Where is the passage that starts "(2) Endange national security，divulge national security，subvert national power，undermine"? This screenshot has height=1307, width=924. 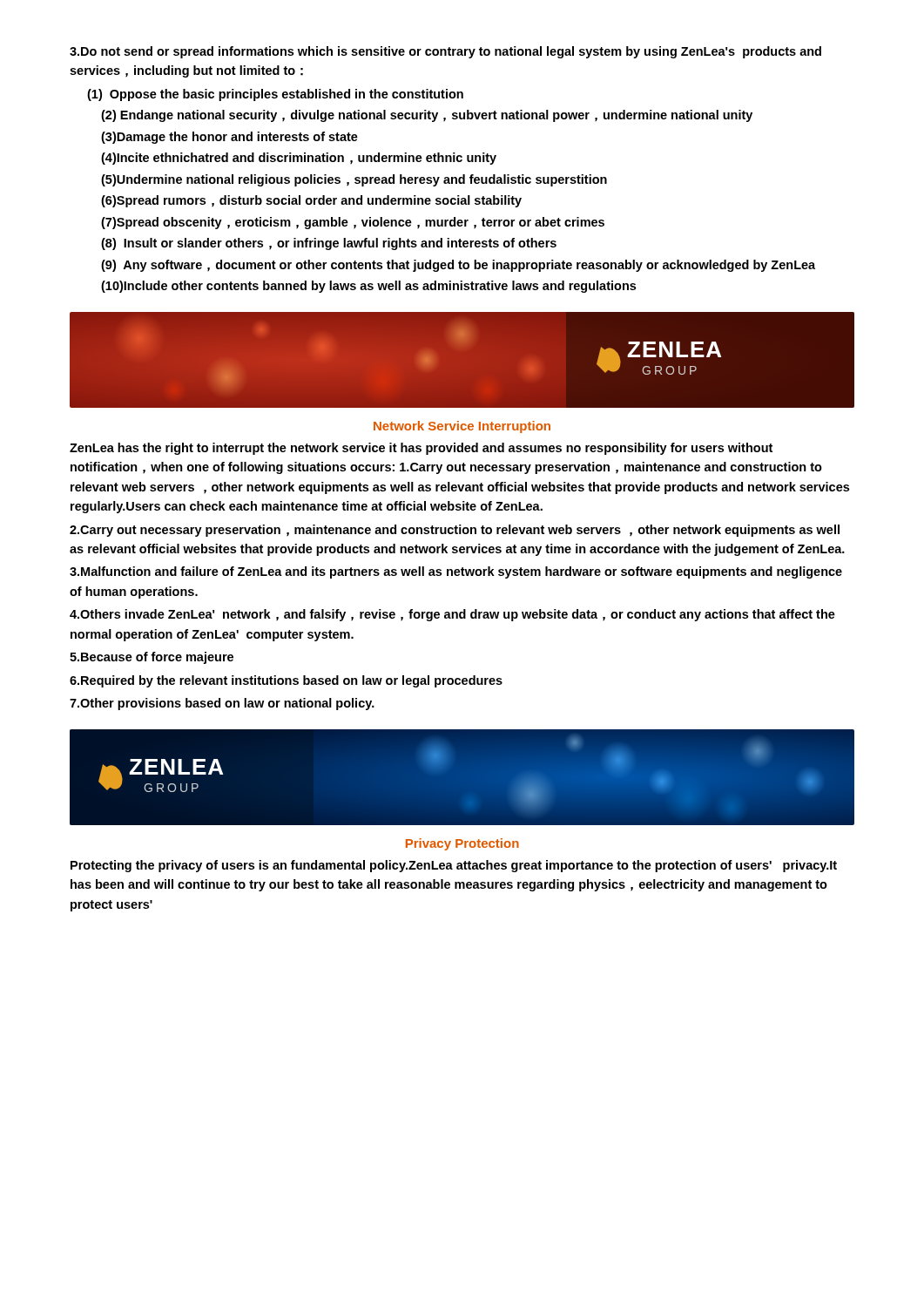click(x=427, y=115)
